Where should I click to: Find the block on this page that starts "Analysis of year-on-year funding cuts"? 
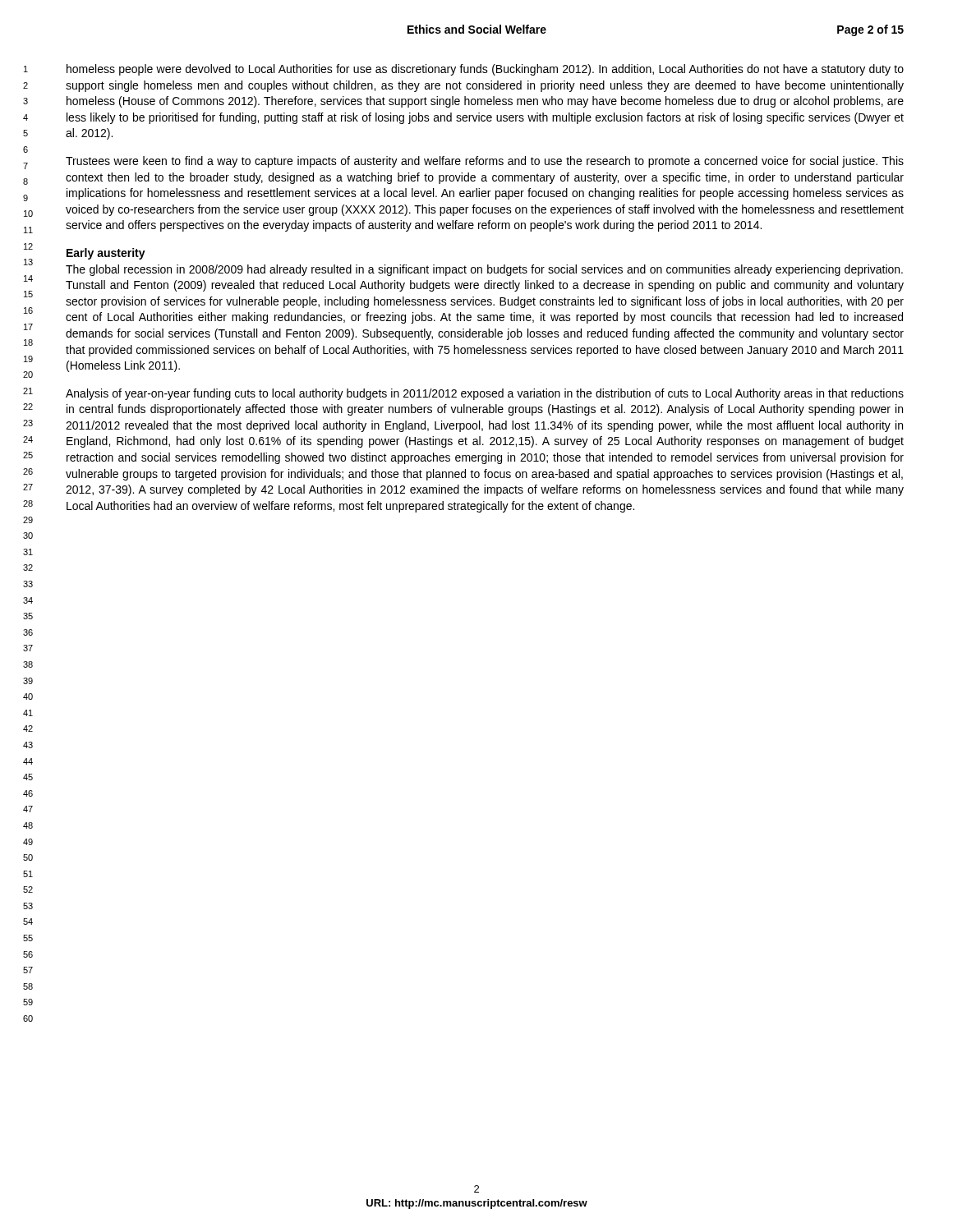[x=485, y=449]
